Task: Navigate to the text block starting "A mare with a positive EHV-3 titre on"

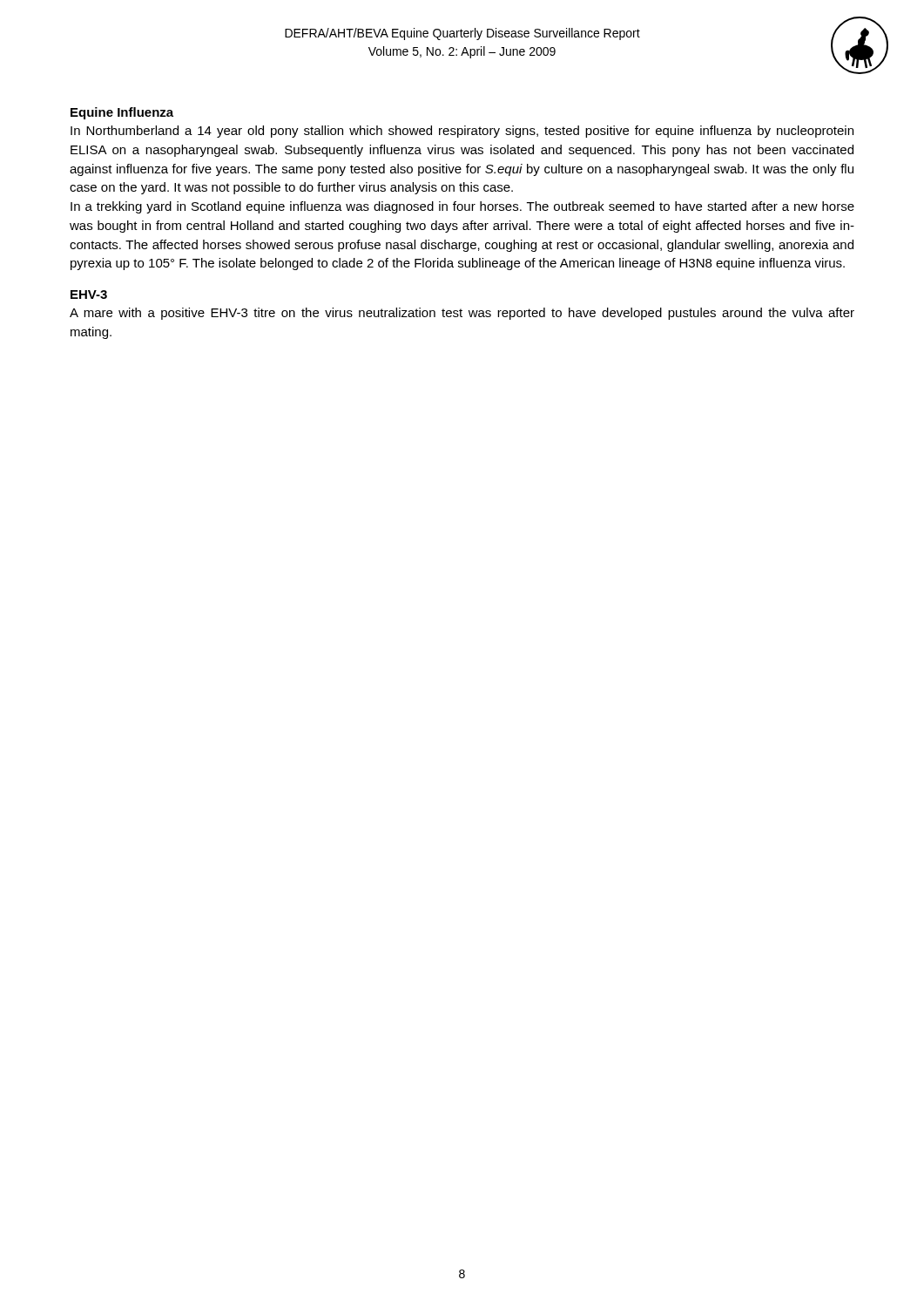Action: (x=462, y=322)
